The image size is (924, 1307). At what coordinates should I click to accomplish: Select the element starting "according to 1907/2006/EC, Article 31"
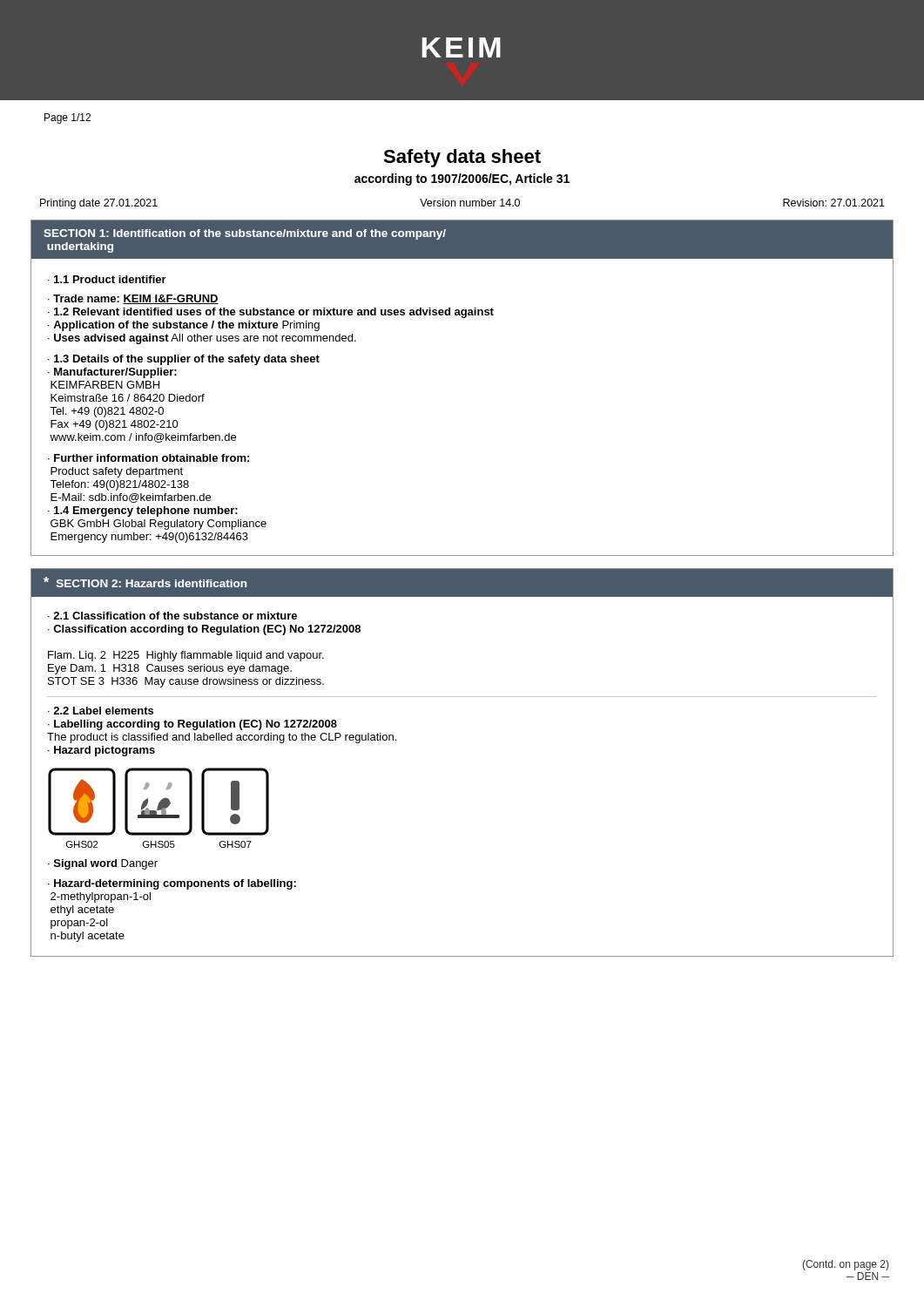tap(462, 179)
